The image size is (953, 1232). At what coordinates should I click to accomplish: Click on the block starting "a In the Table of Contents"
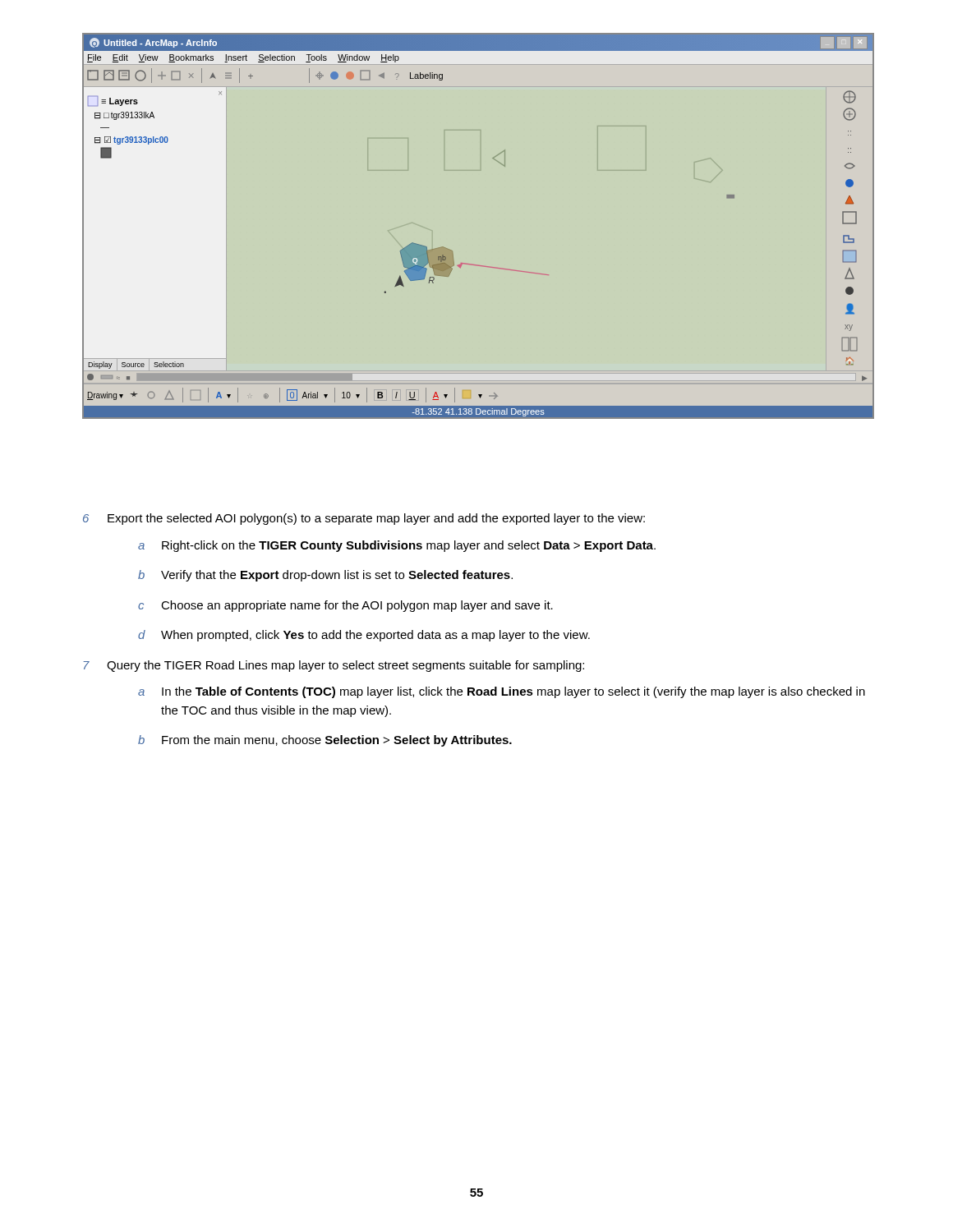tap(504, 701)
